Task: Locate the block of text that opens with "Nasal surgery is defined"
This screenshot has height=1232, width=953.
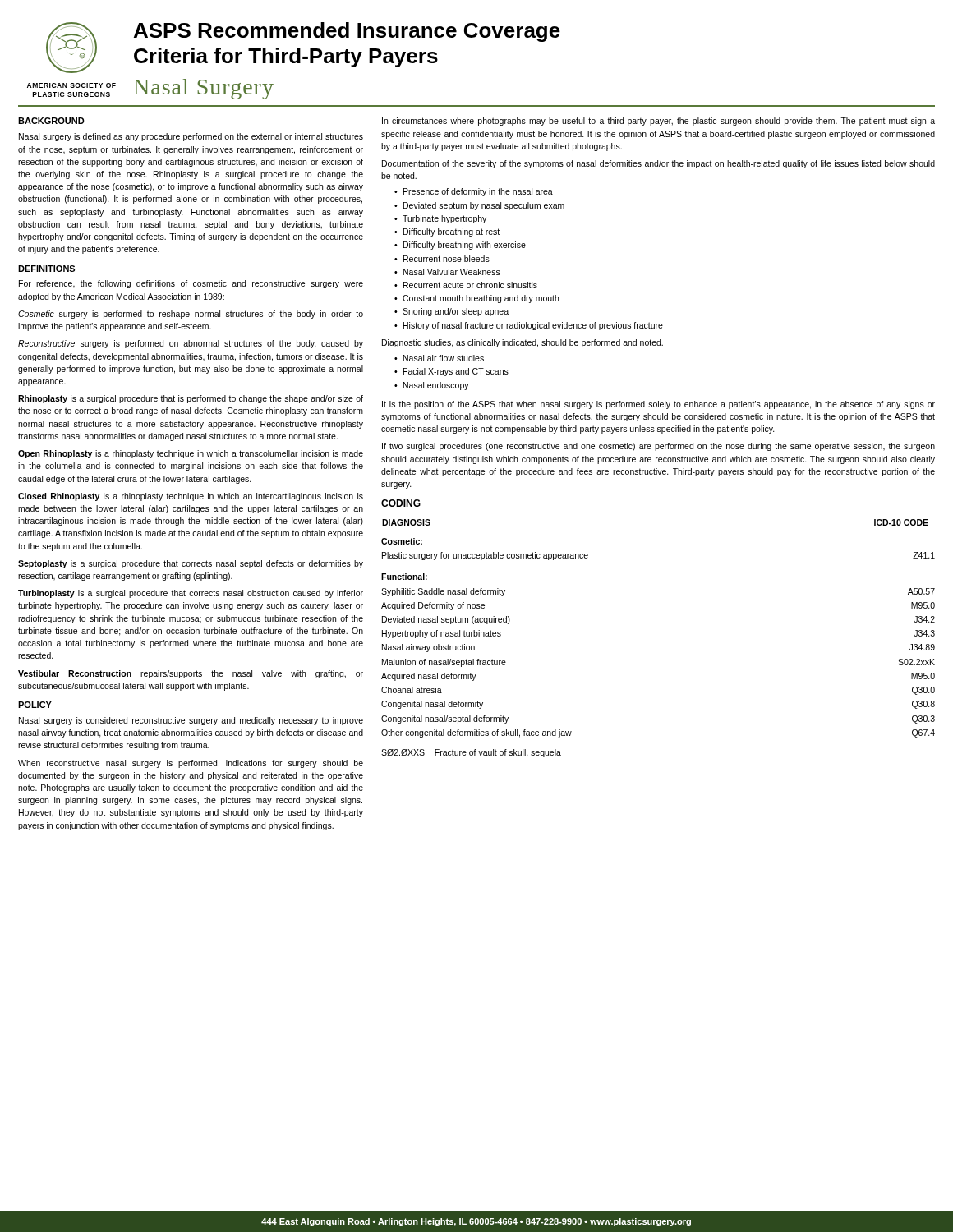Action: [191, 193]
